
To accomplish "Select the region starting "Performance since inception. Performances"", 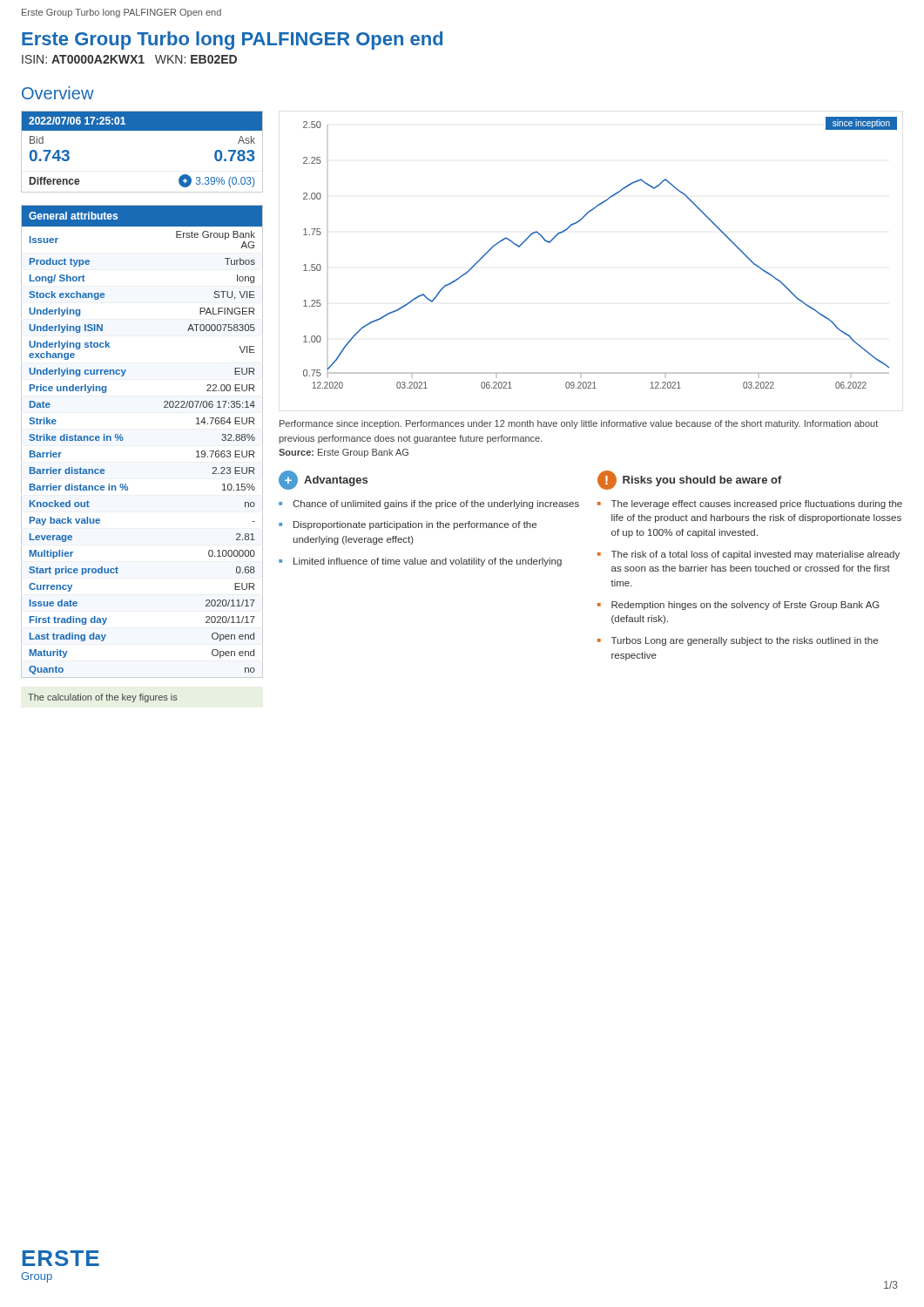I will [x=578, y=438].
